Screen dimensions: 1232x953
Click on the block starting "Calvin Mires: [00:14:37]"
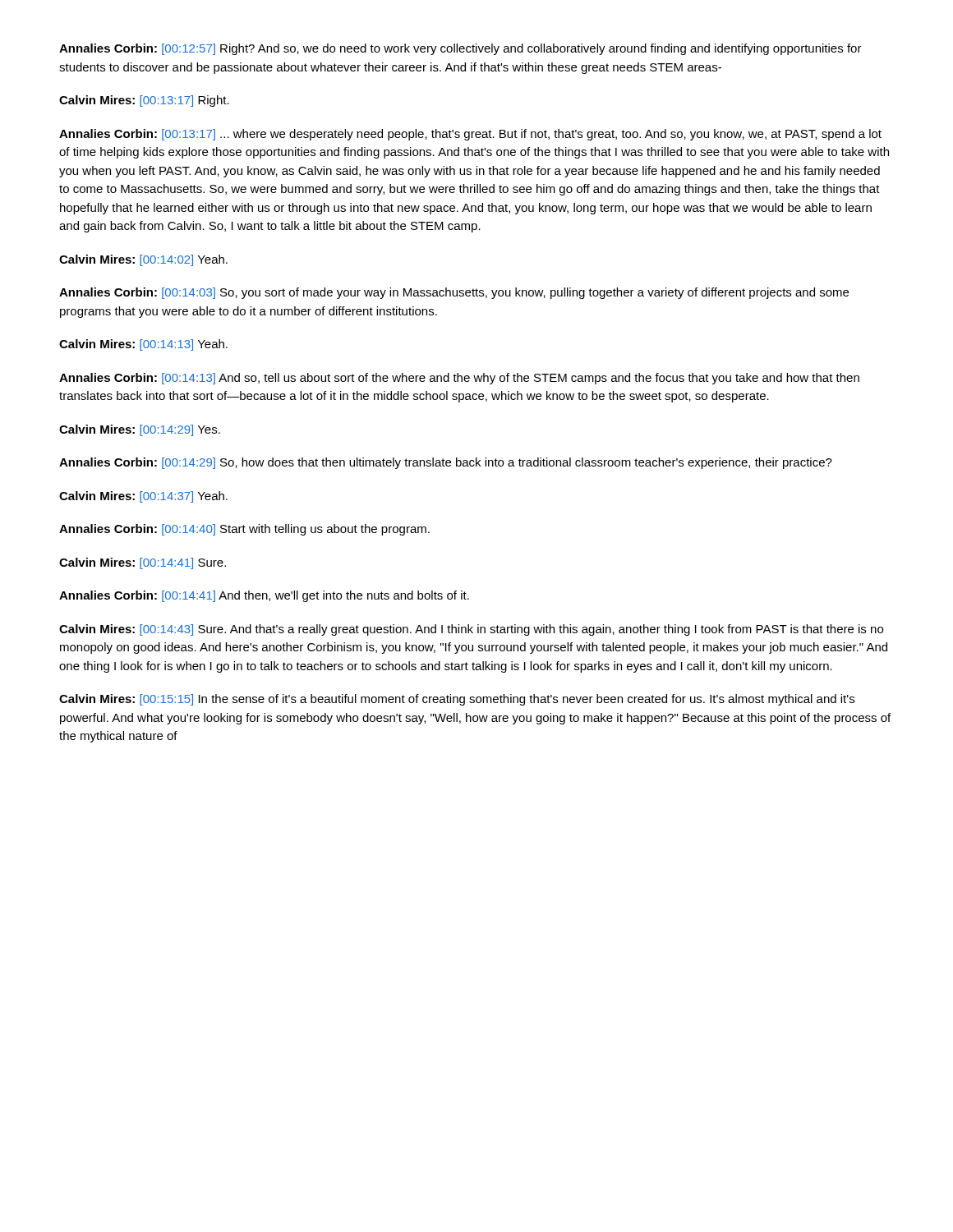(x=144, y=495)
